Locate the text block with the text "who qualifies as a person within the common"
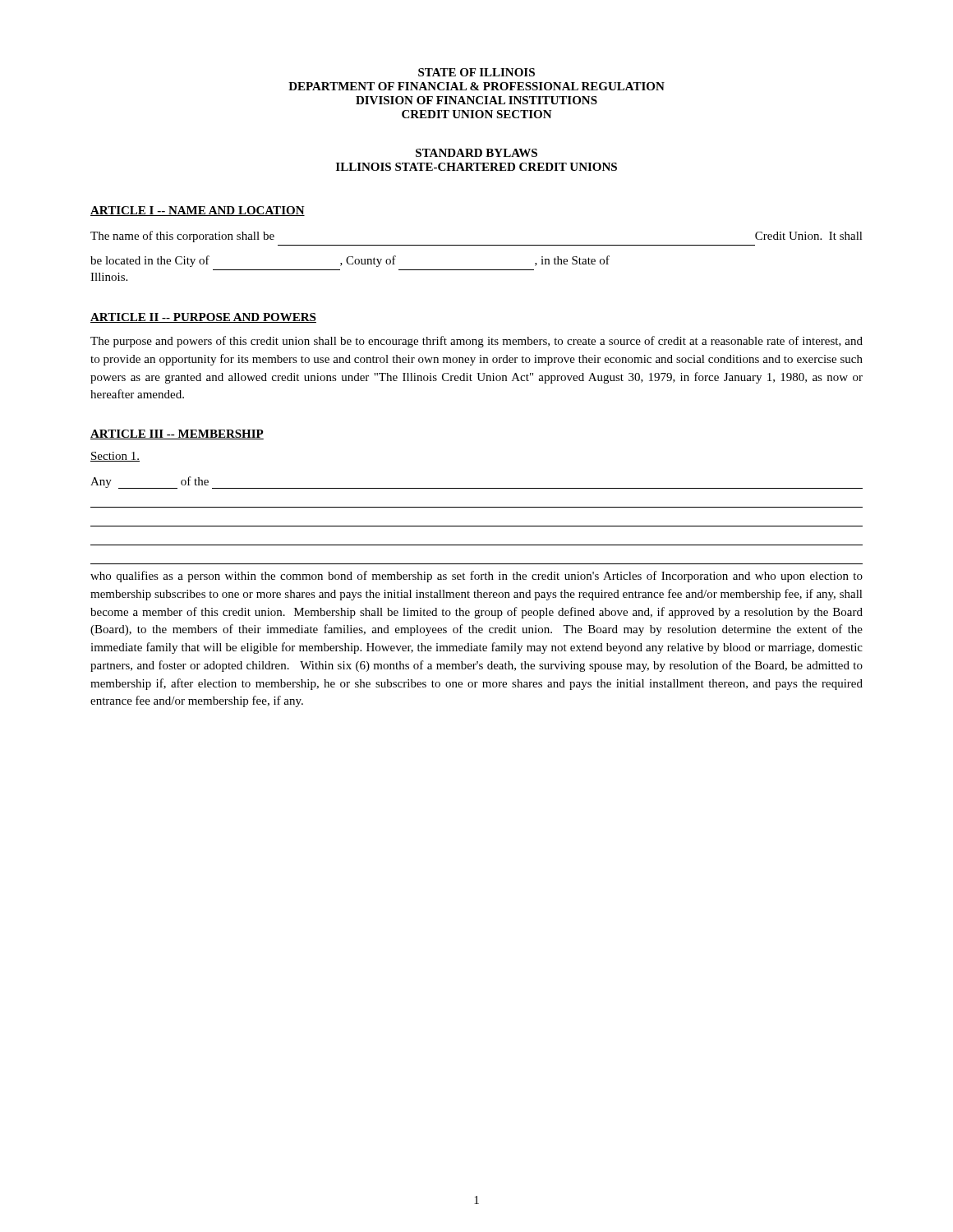This screenshot has height=1232, width=953. [476, 639]
